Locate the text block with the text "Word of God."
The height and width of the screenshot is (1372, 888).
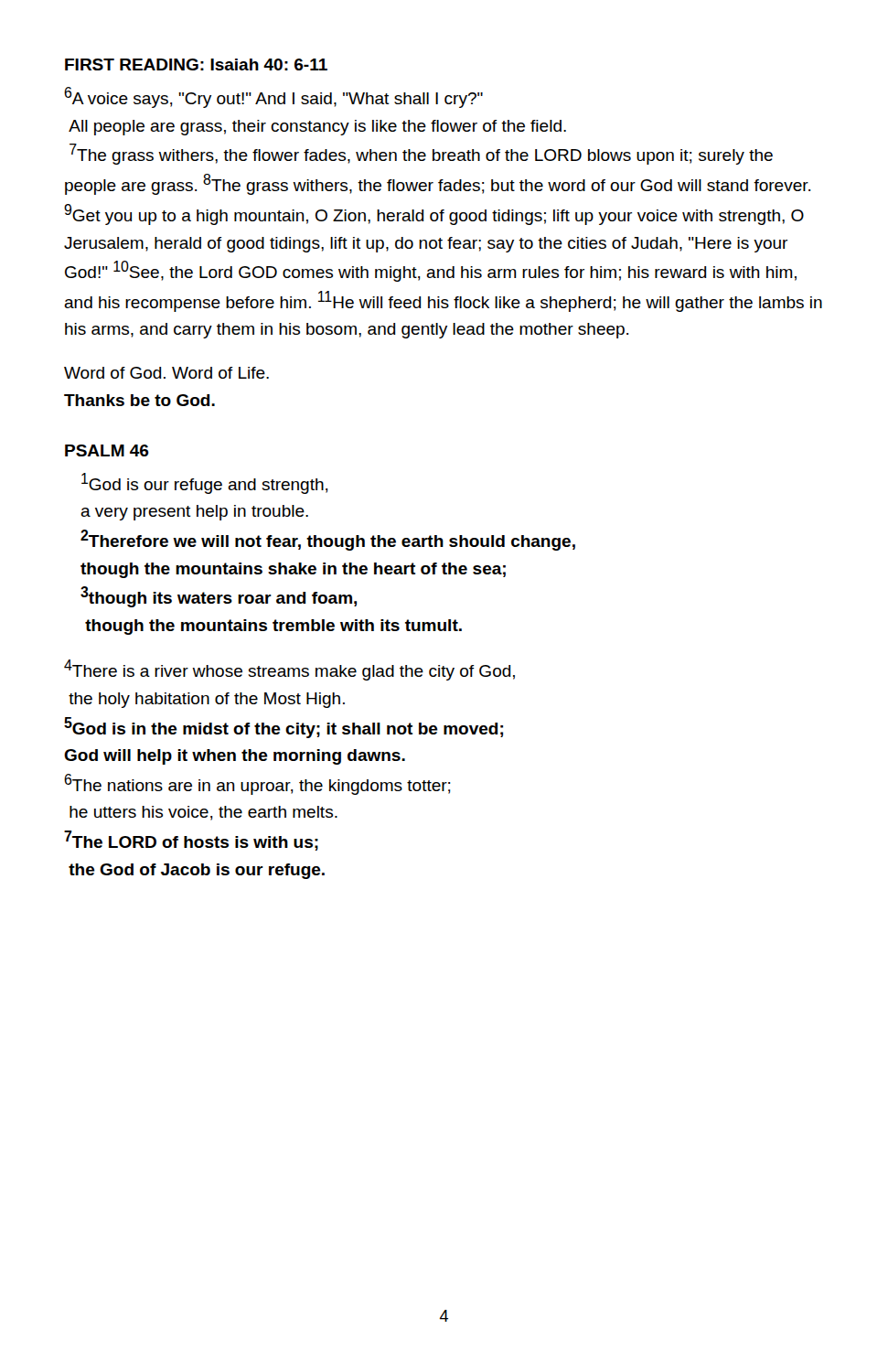(x=167, y=387)
